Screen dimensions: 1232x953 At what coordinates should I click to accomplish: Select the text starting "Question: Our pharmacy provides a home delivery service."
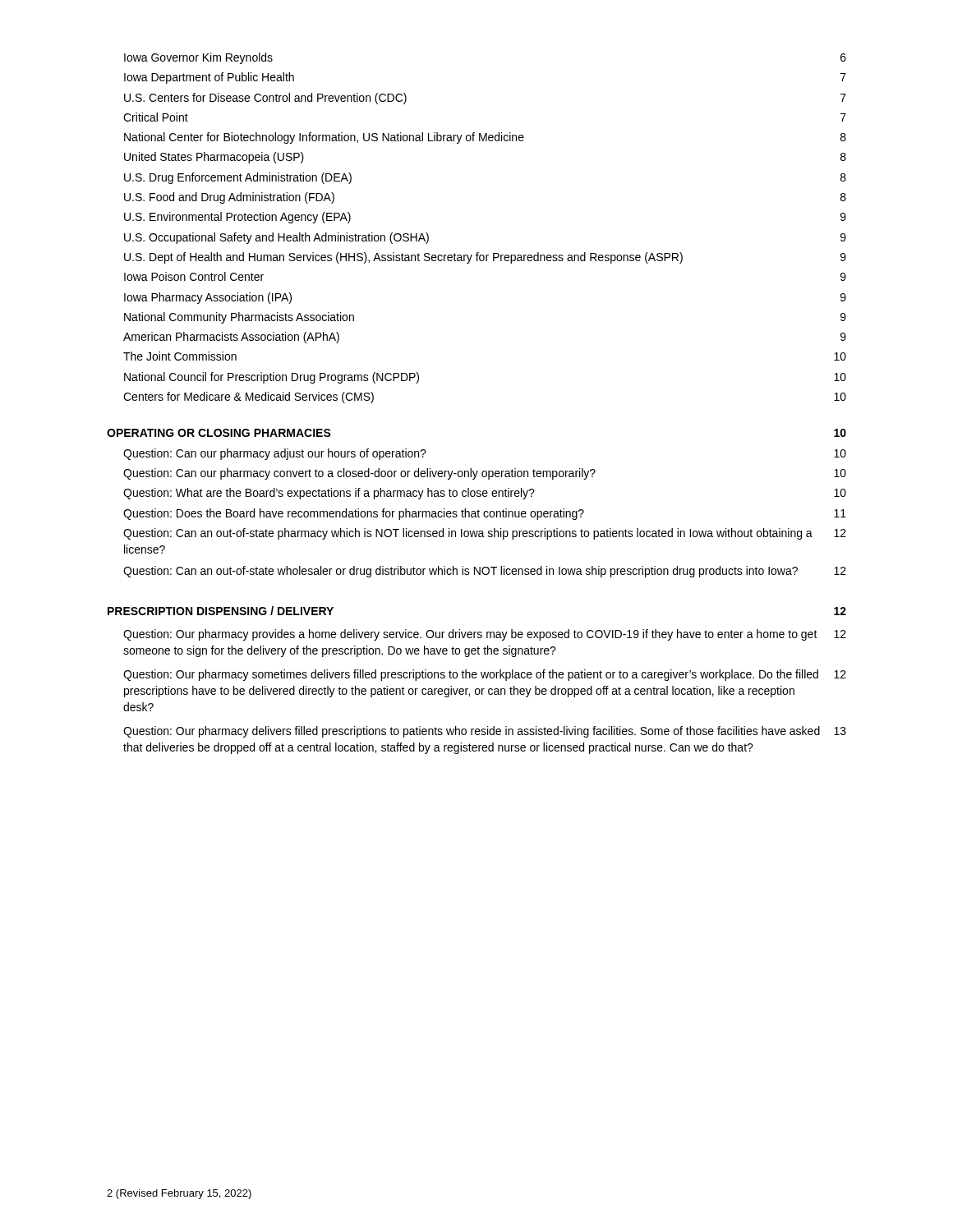coord(485,643)
